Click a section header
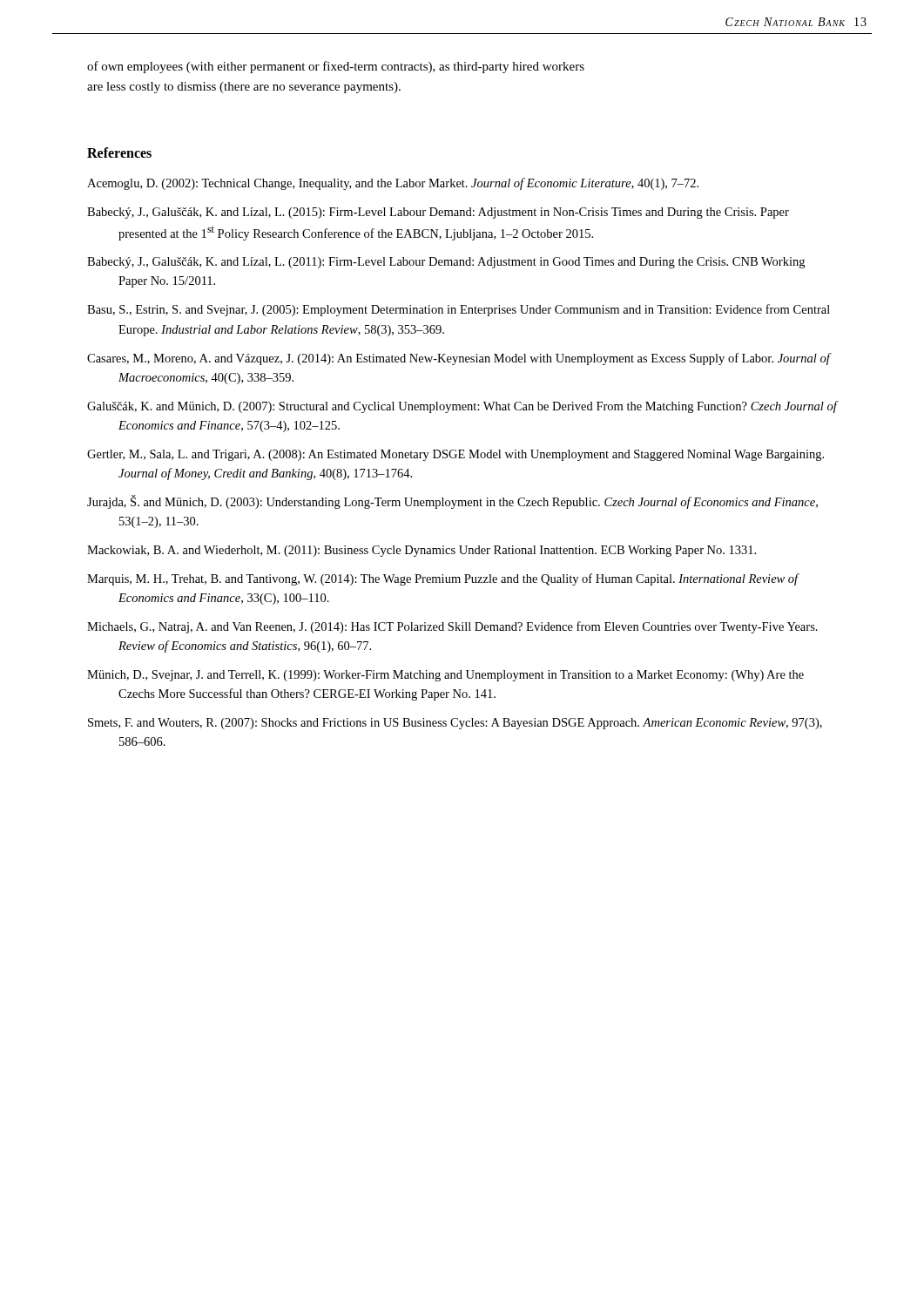The width and height of the screenshot is (924, 1307). pyautogui.click(x=119, y=152)
